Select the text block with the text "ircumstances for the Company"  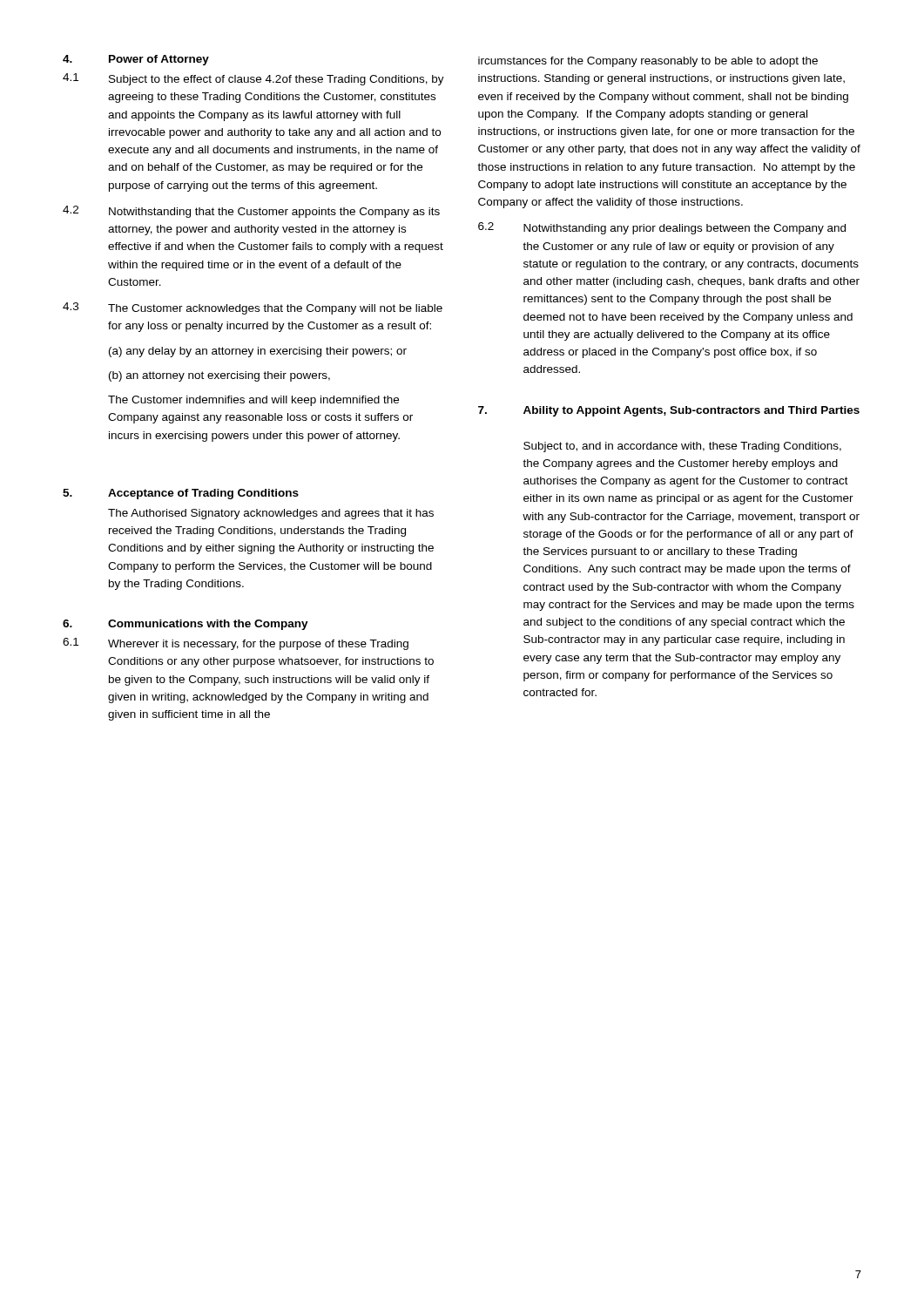[x=669, y=131]
